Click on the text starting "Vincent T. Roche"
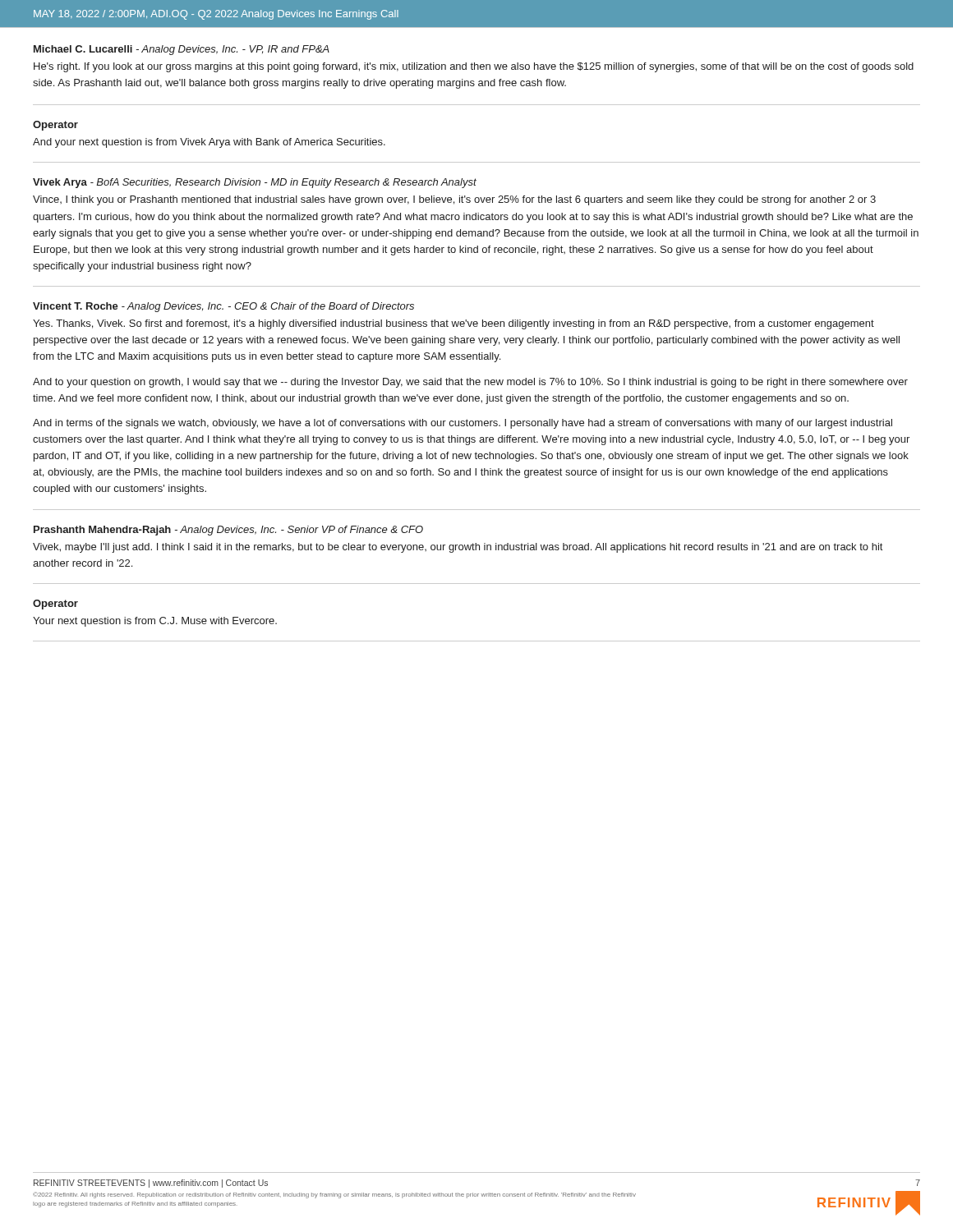 (x=476, y=399)
